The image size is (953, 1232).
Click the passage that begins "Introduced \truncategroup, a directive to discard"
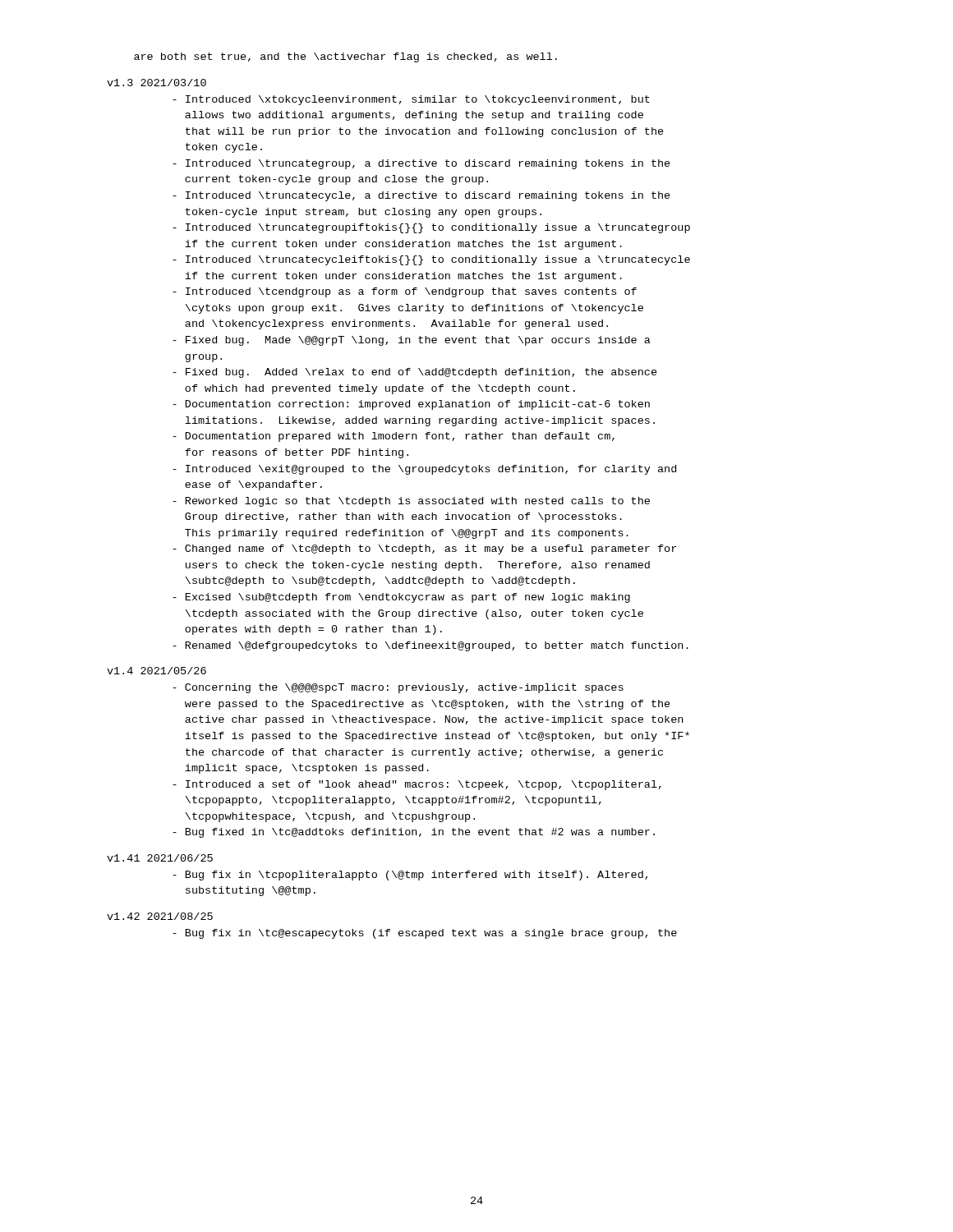pyautogui.click(x=401, y=172)
